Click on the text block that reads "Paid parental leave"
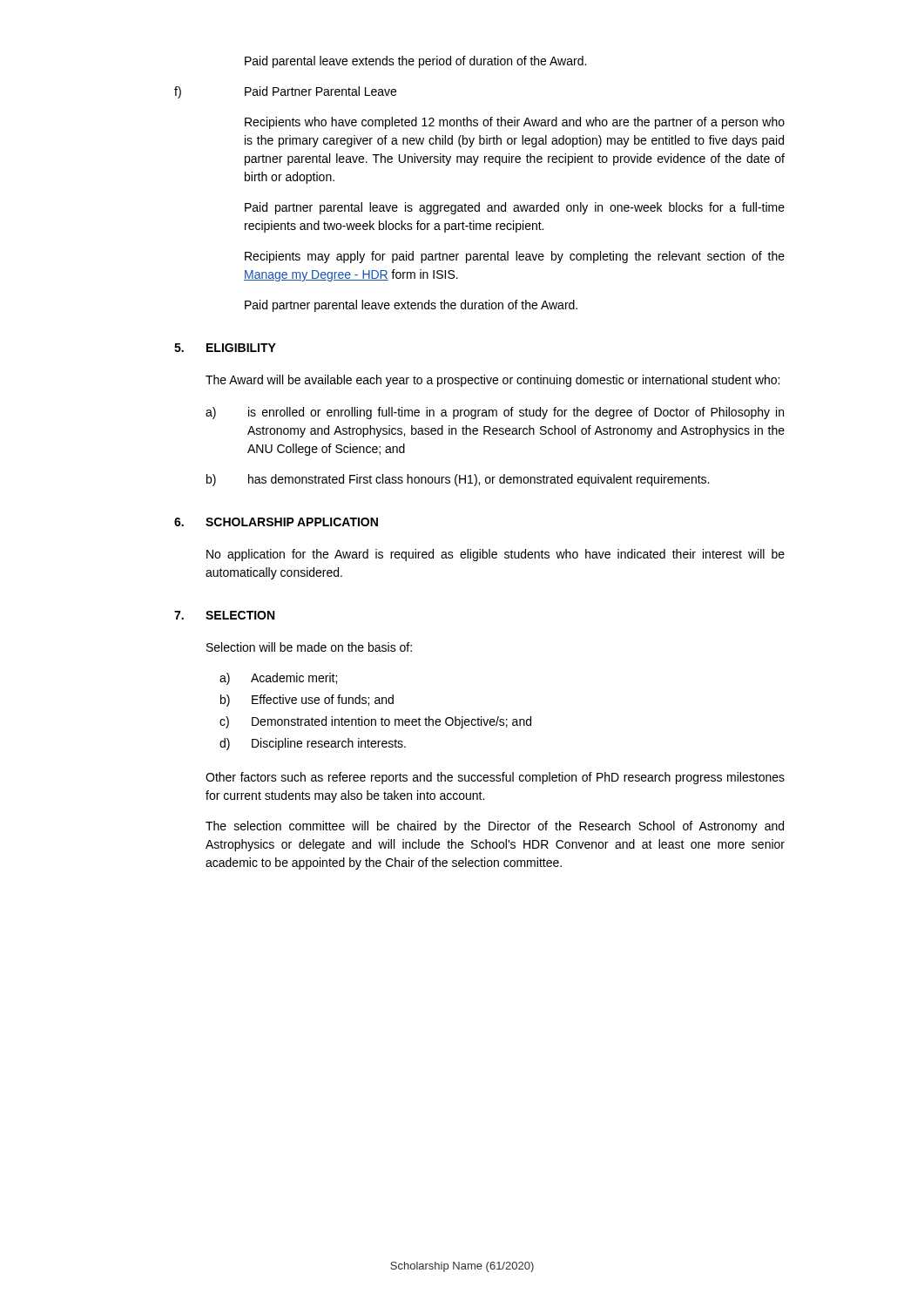 (514, 61)
